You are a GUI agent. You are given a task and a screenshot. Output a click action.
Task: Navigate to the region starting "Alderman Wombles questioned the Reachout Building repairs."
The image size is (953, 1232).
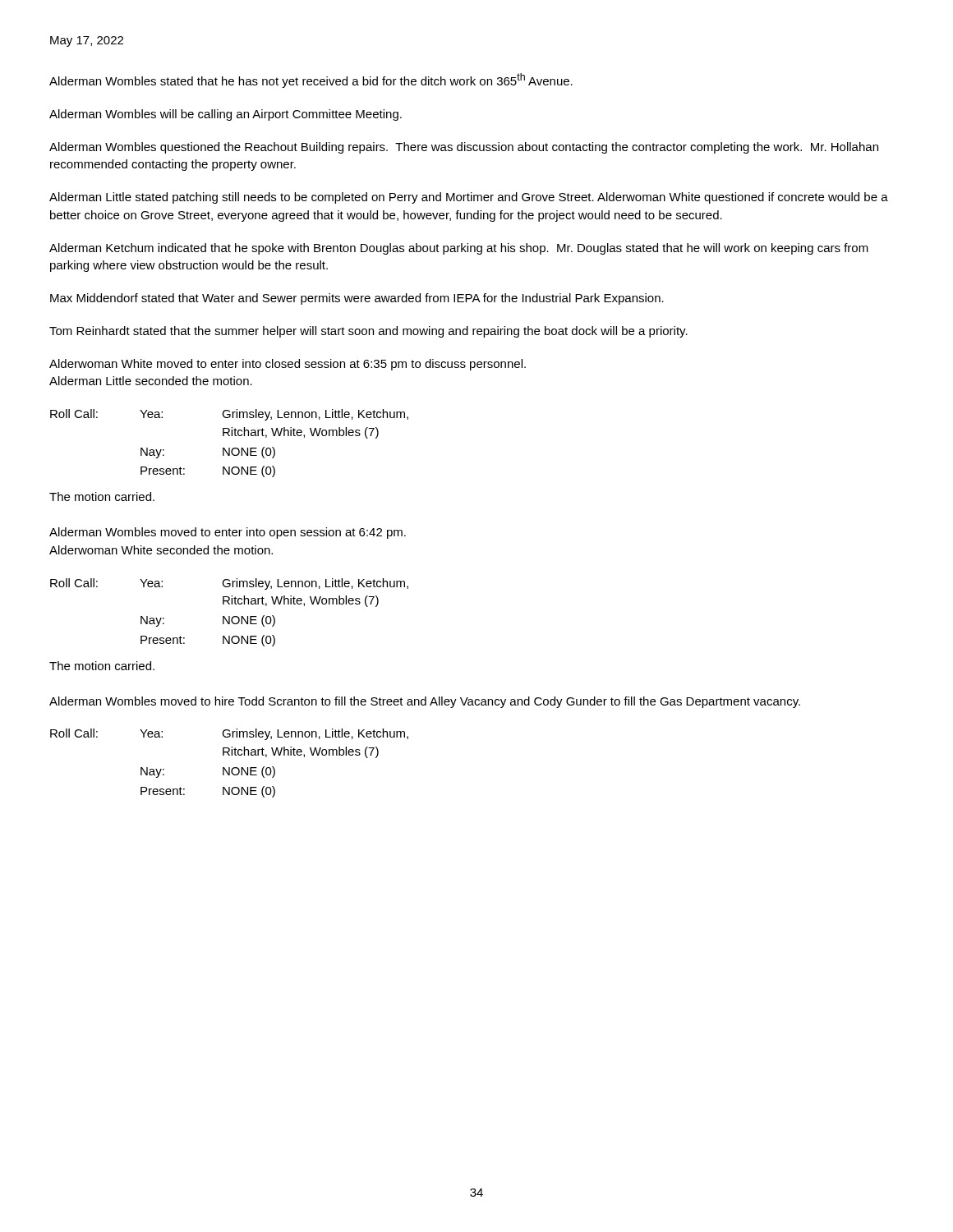464,155
